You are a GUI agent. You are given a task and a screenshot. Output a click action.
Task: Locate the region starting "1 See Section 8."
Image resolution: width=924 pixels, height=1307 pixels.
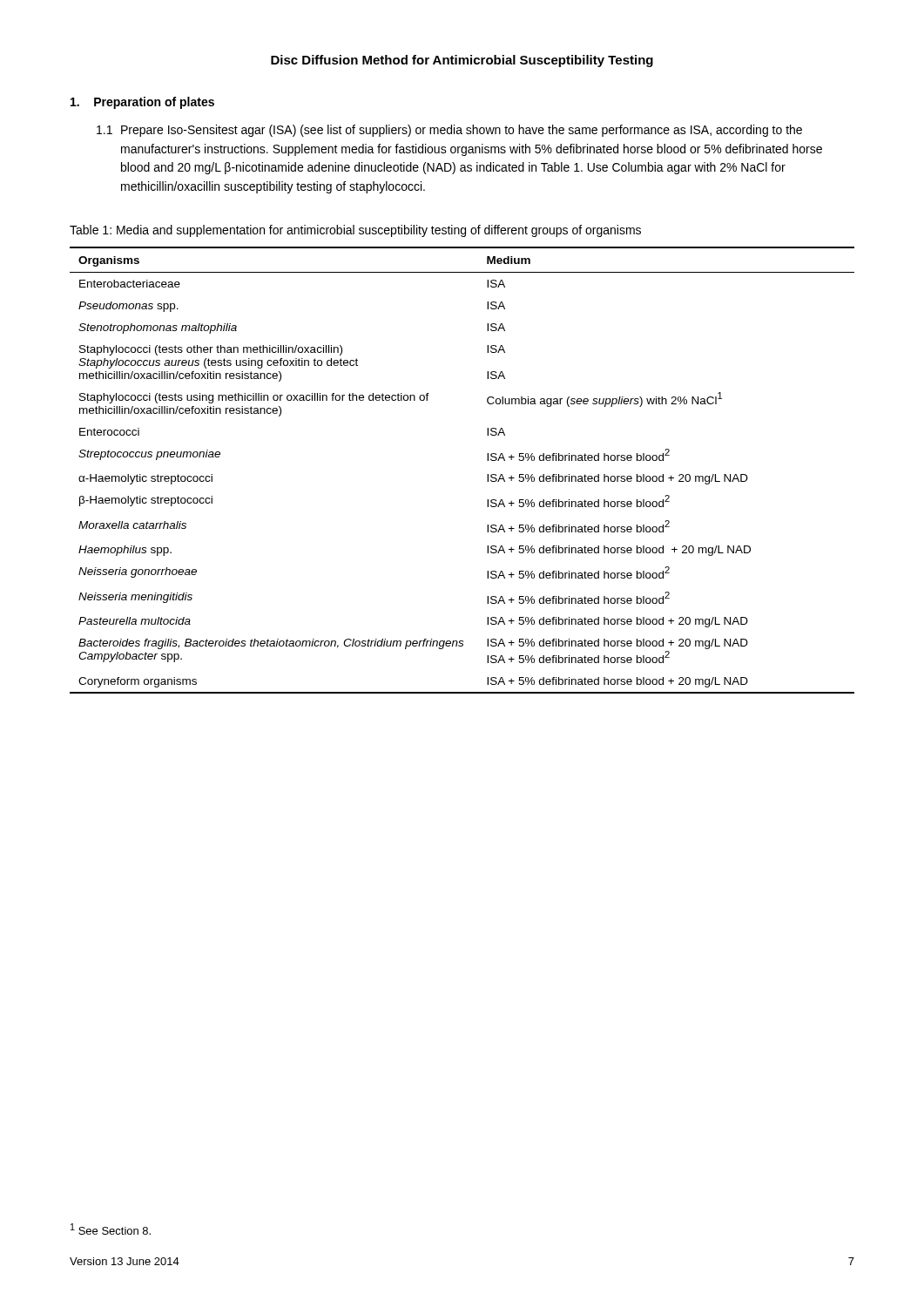point(111,1229)
